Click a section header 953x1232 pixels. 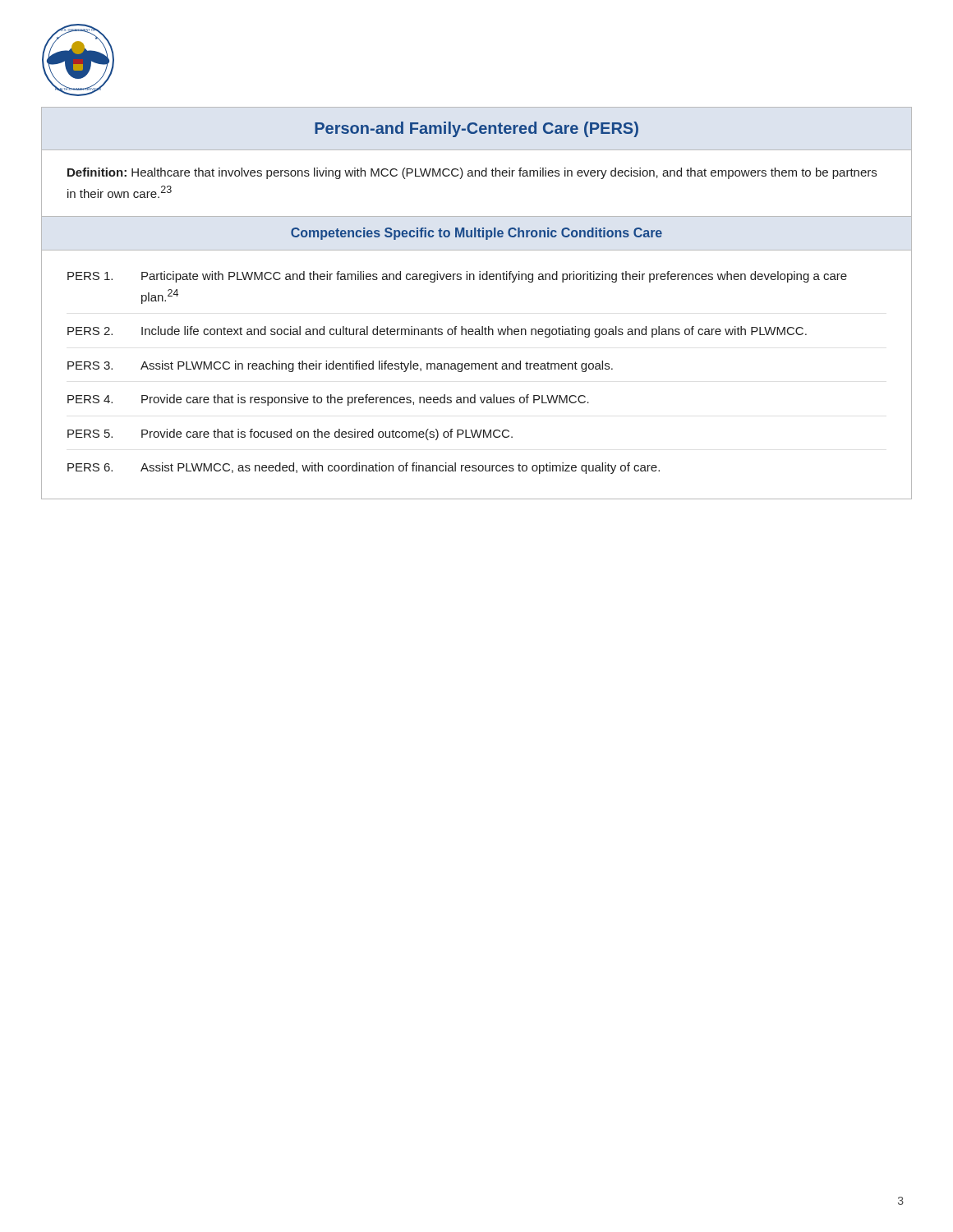tap(476, 233)
